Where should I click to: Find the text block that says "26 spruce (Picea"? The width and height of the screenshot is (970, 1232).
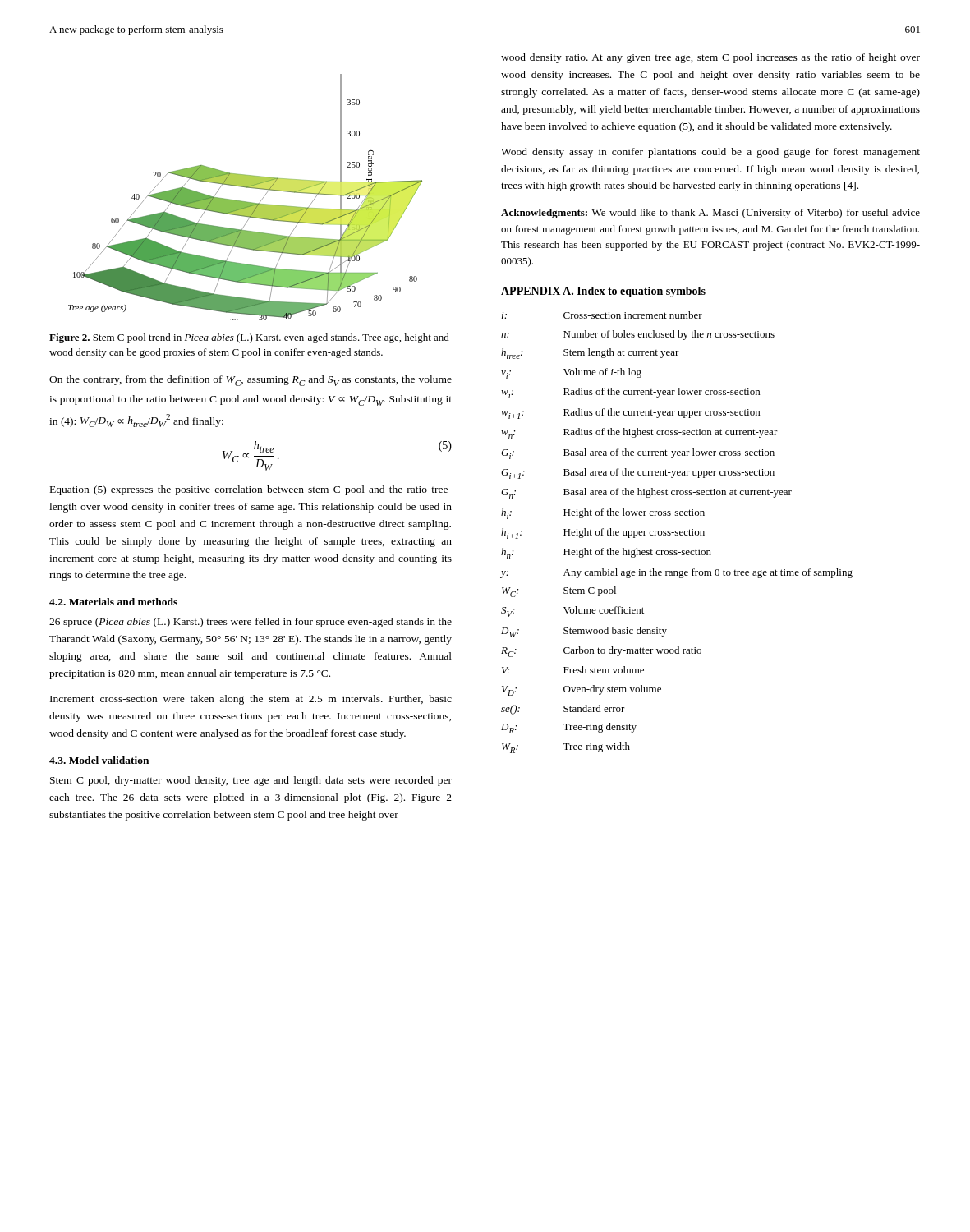pyautogui.click(x=251, y=647)
